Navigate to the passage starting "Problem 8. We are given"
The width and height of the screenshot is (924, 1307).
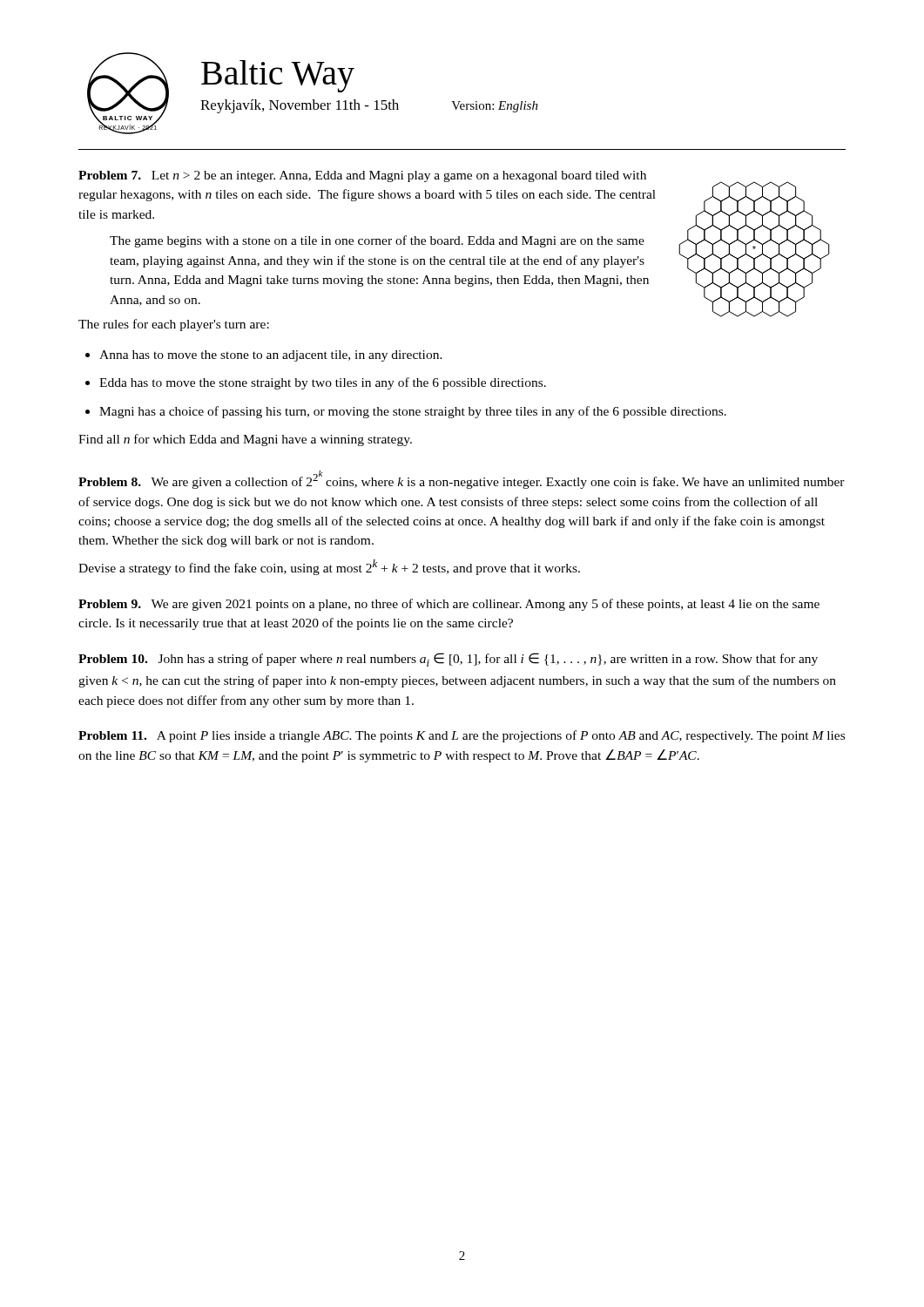462,522
